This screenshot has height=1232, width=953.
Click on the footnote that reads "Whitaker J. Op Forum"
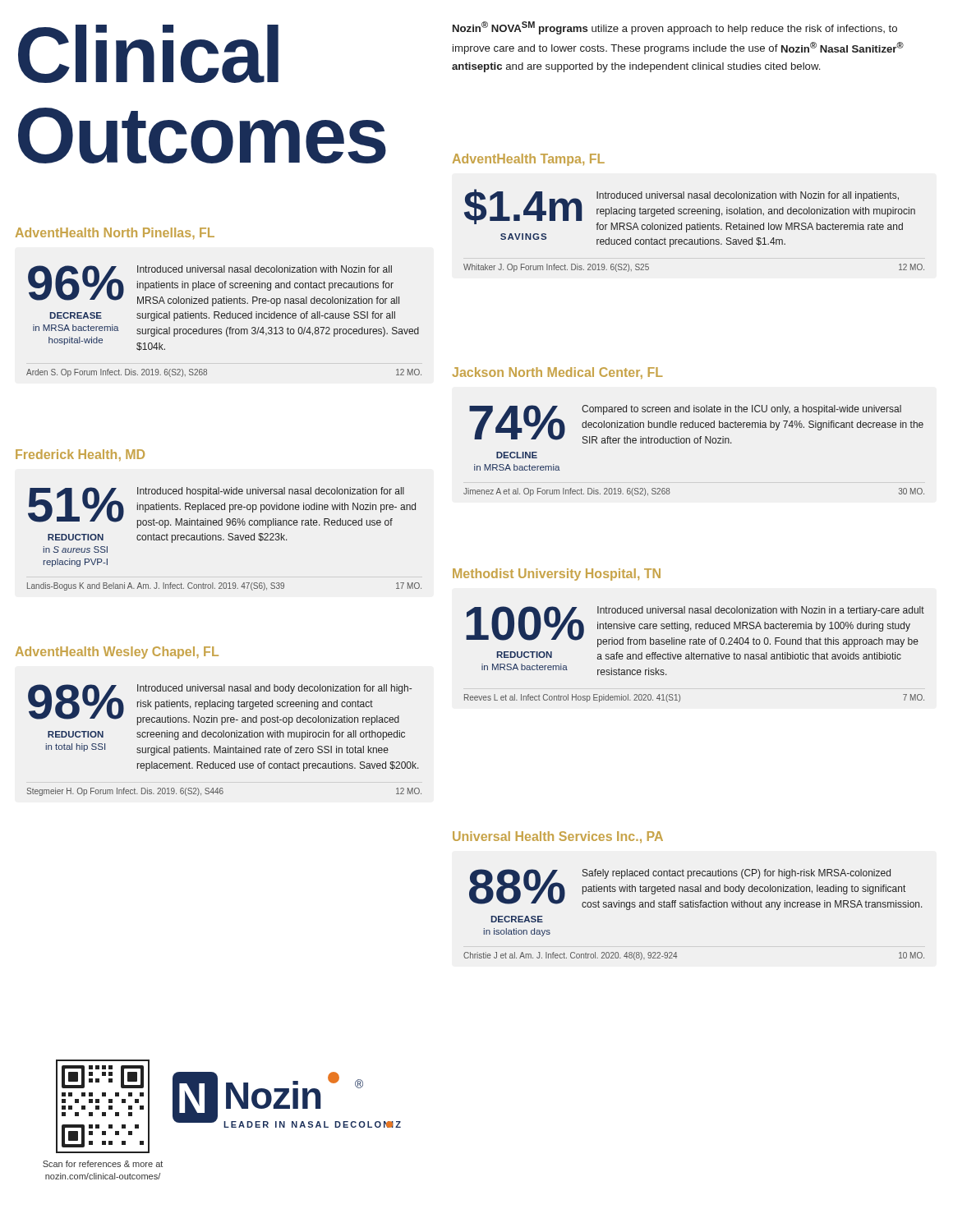[x=559, y=267]
